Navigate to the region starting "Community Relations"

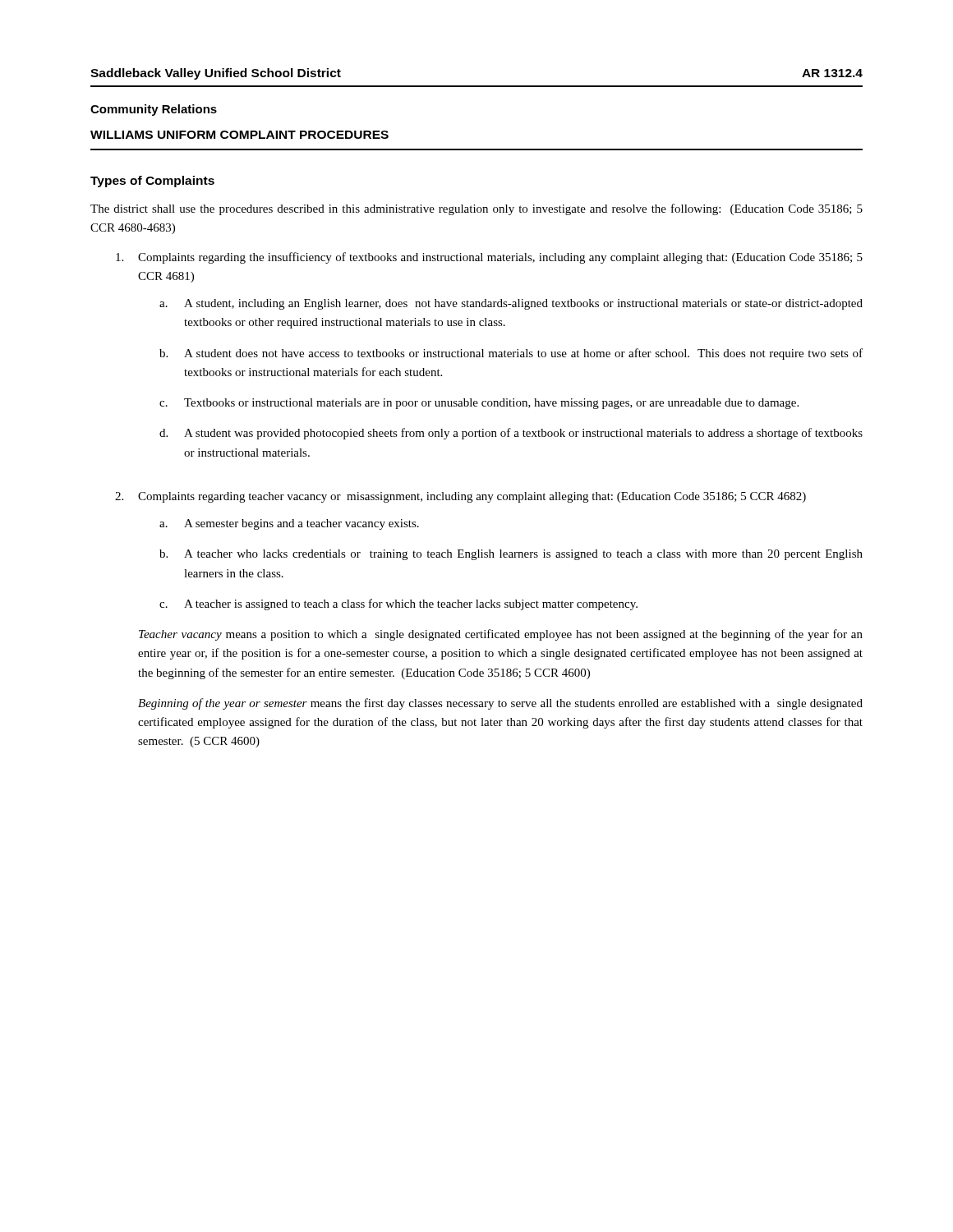[x=154, y=109]
